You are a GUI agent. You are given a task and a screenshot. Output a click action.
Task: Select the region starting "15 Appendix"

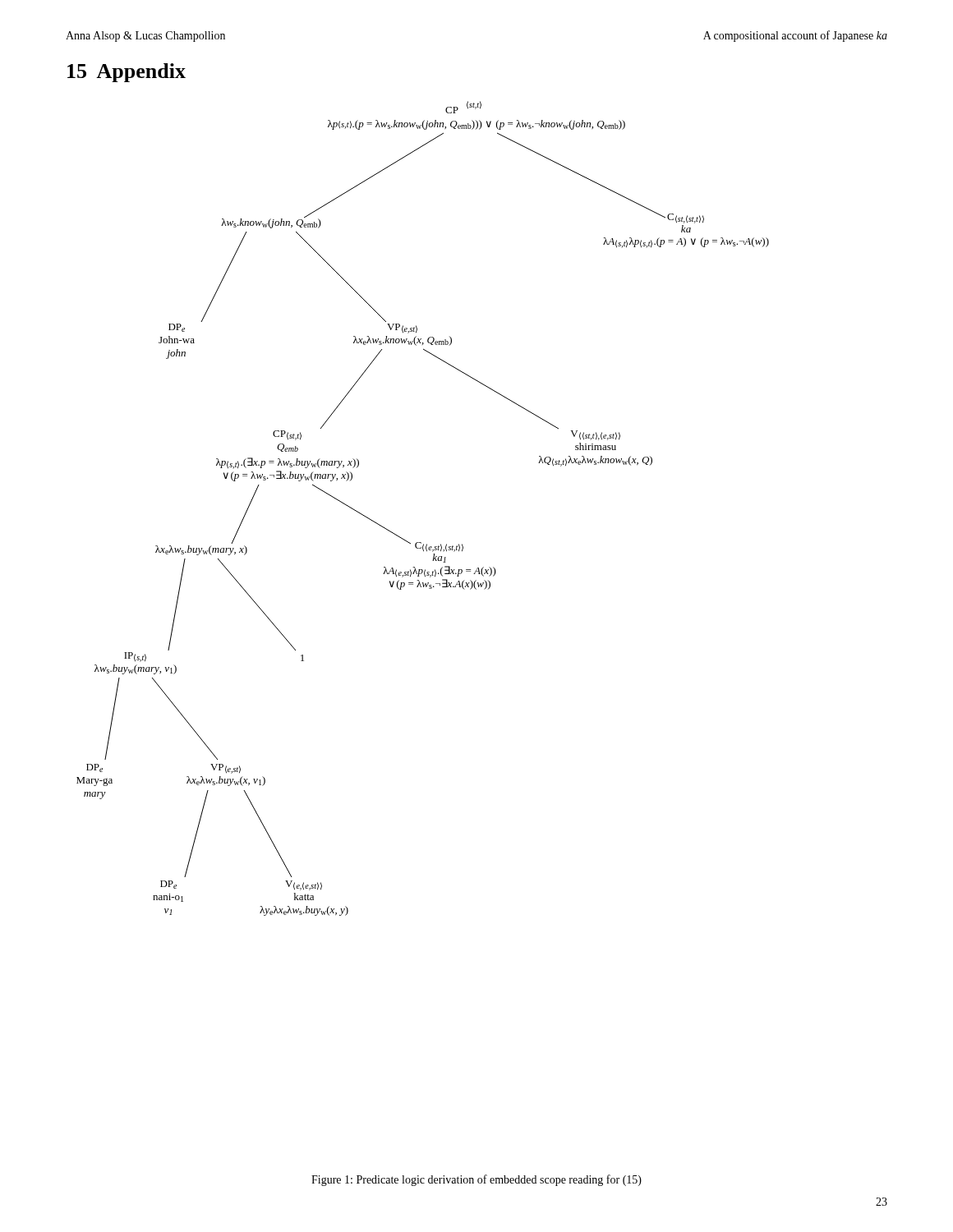(x=126, y=71)
